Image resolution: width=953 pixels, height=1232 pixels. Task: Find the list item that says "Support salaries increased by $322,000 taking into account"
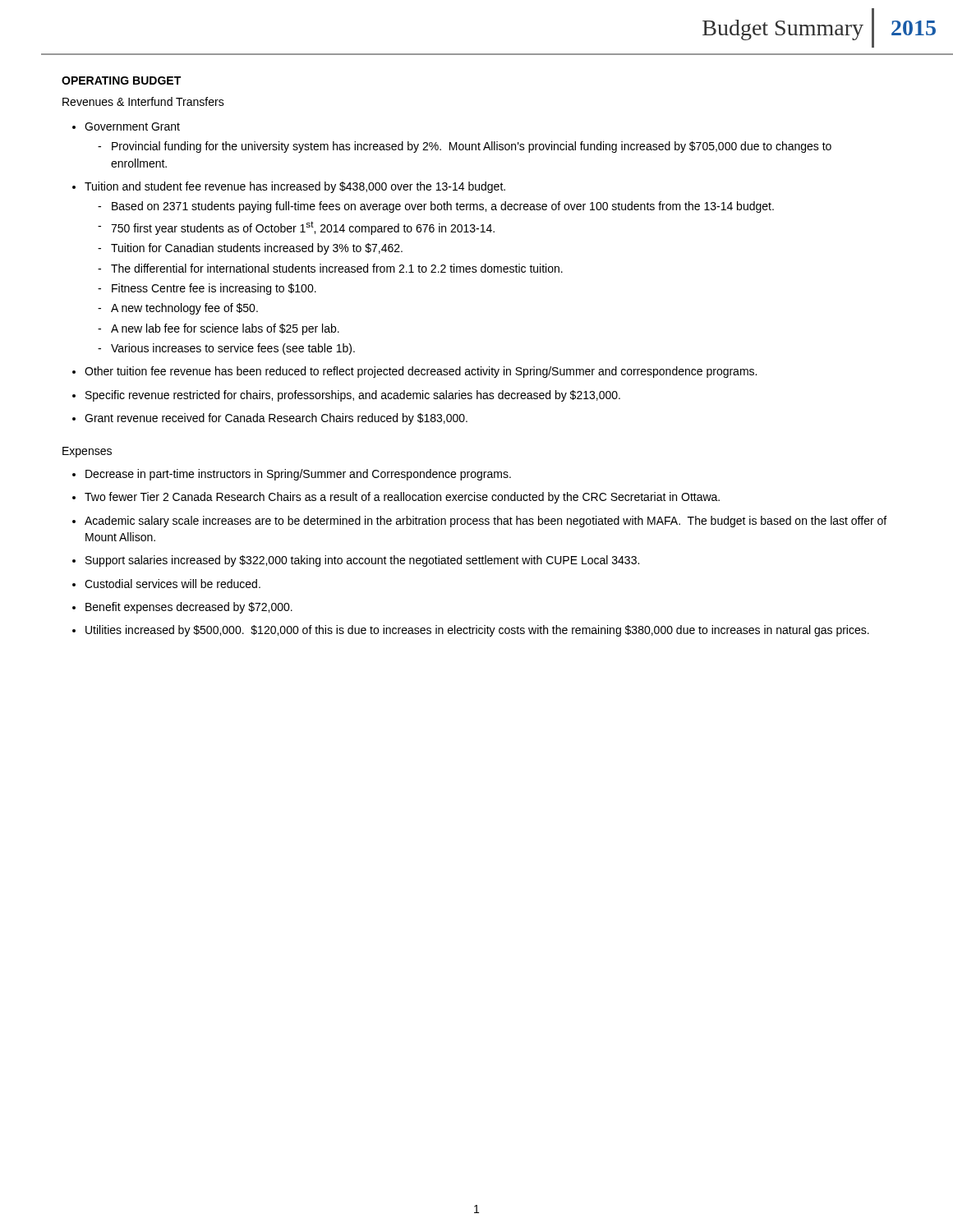(x=362, y=560)
